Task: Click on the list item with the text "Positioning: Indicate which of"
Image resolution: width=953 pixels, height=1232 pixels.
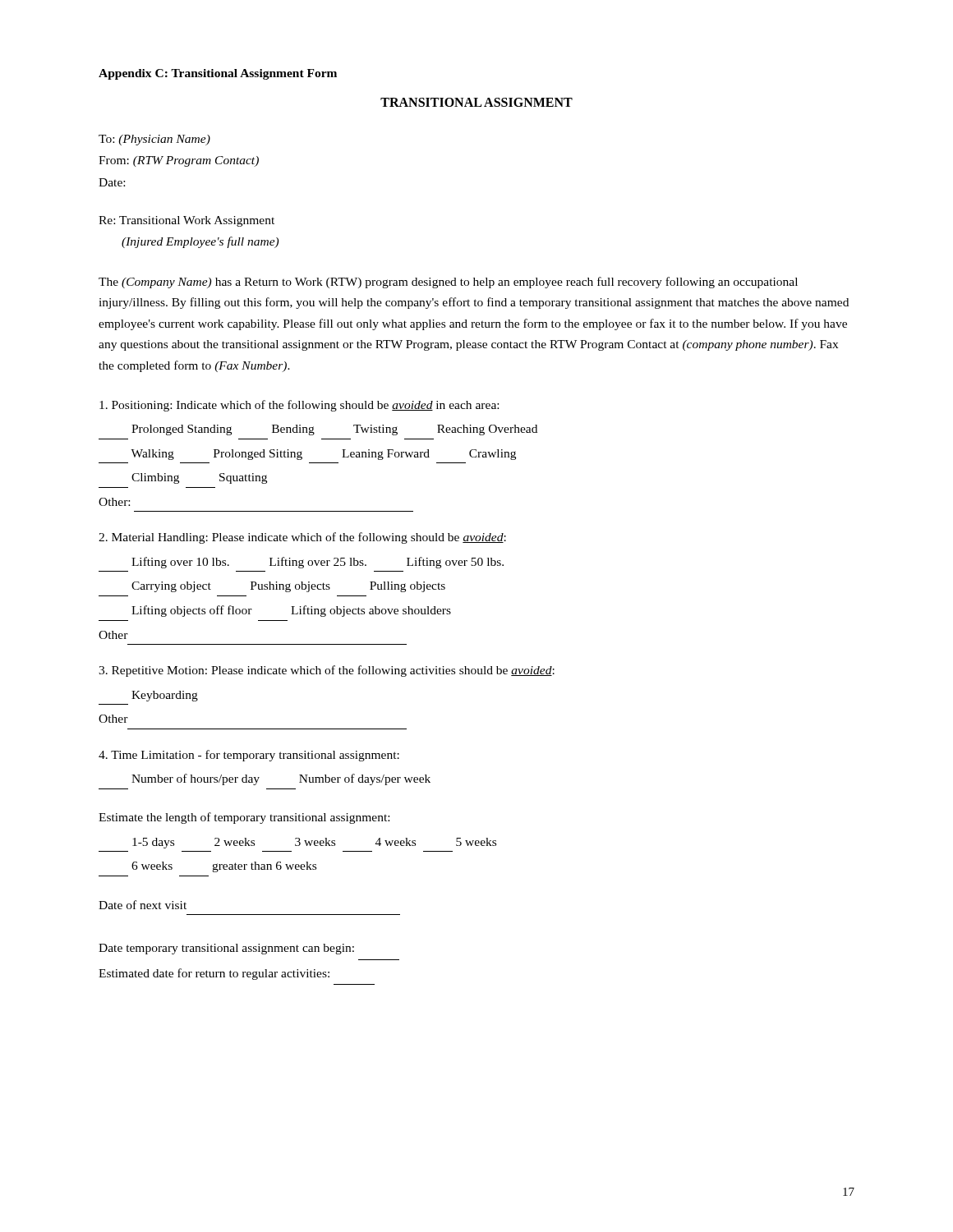Action: [x=476, y=453]
